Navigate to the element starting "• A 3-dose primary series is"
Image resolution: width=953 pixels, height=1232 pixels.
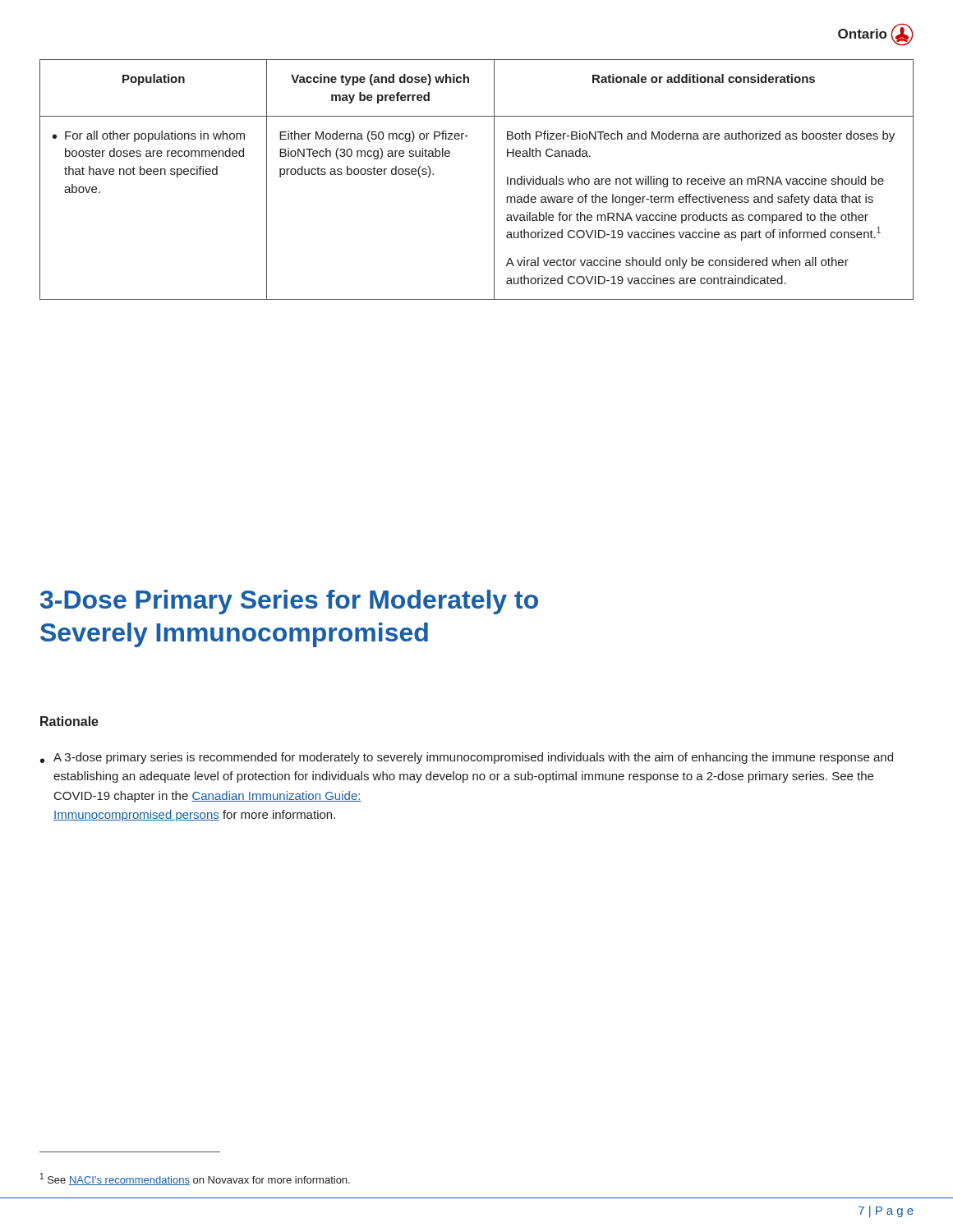point(476,786)
